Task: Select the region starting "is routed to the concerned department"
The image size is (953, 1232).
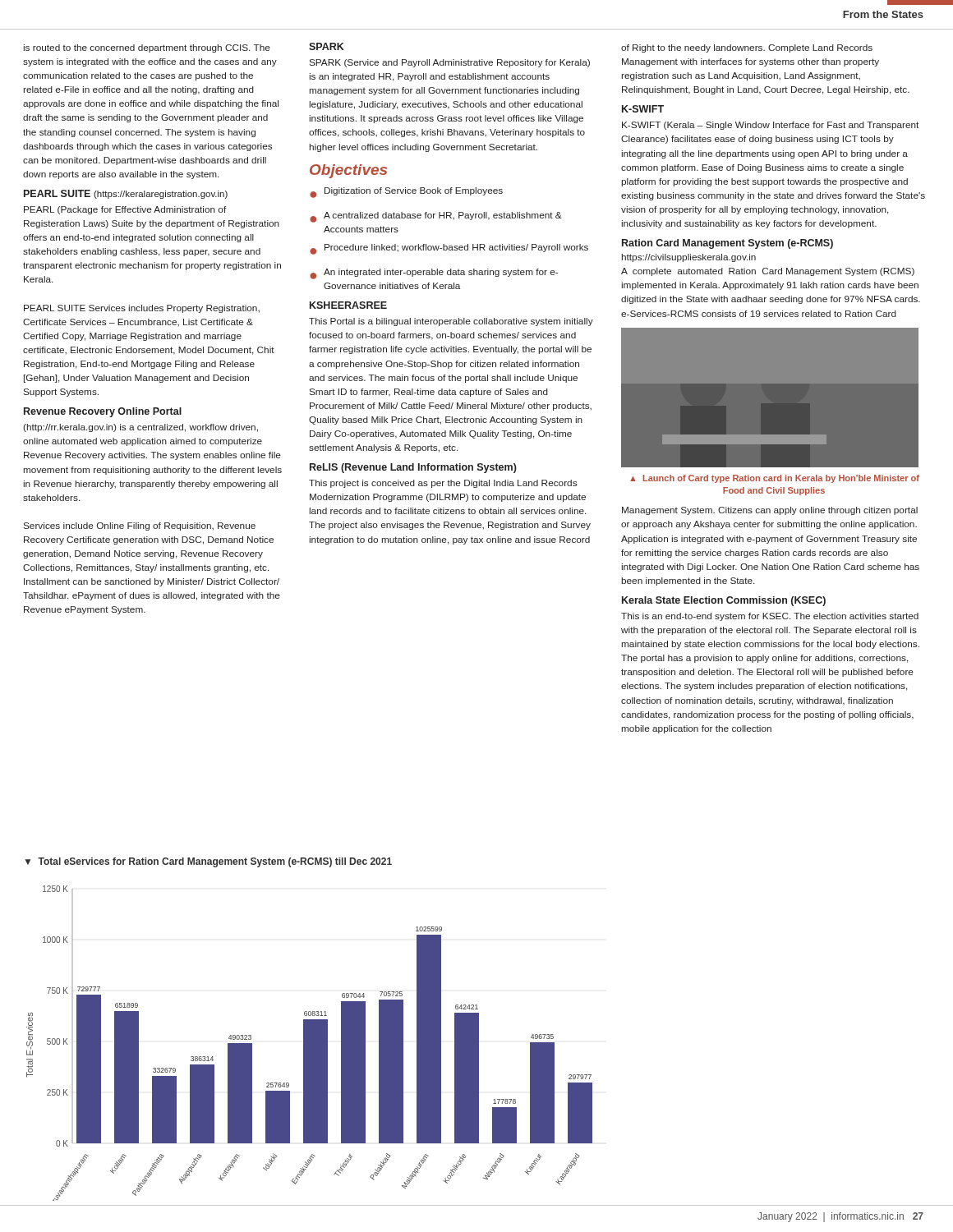Action: point(151,111)
